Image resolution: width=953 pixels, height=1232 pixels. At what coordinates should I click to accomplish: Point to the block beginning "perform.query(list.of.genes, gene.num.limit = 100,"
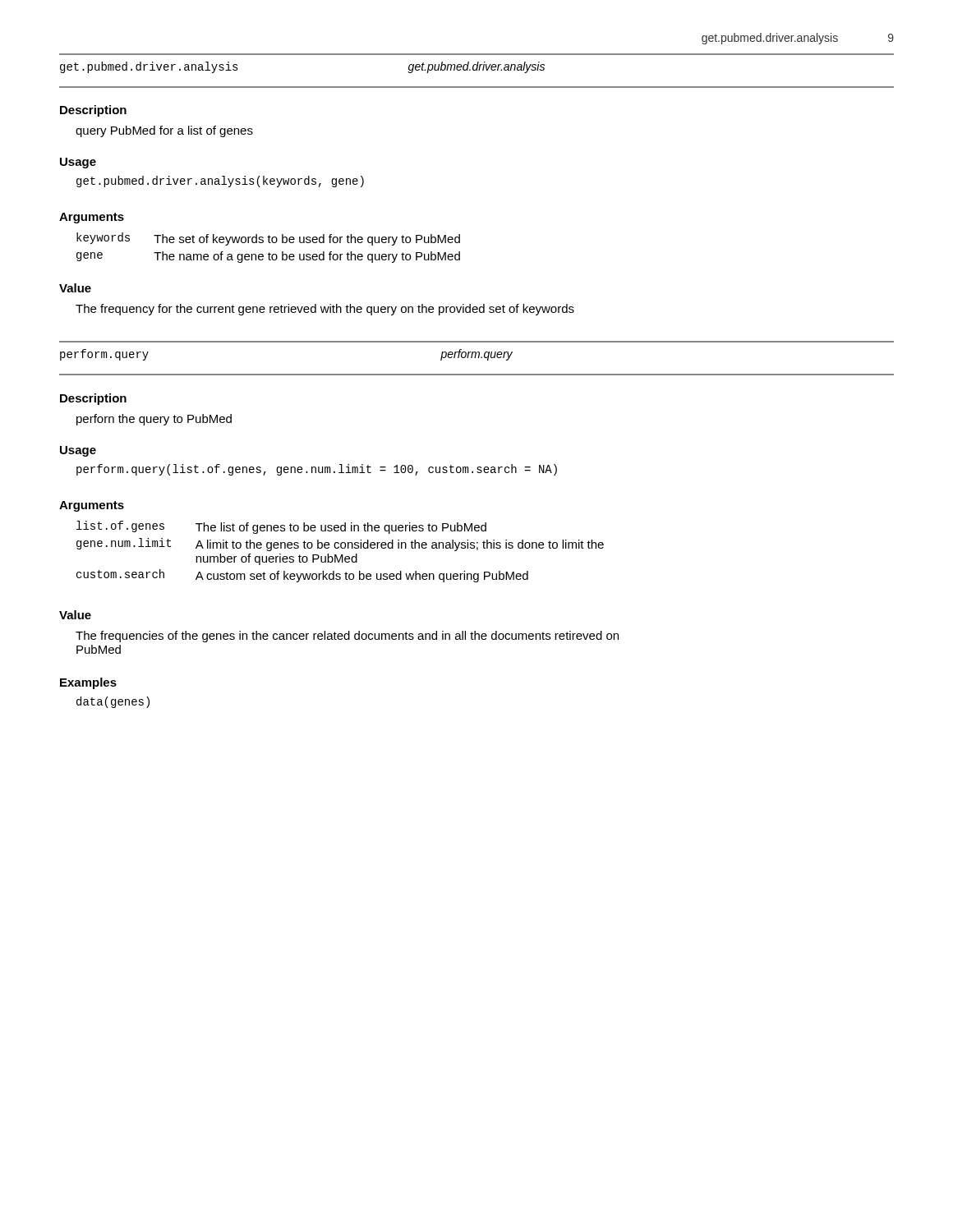coord(317,470)
